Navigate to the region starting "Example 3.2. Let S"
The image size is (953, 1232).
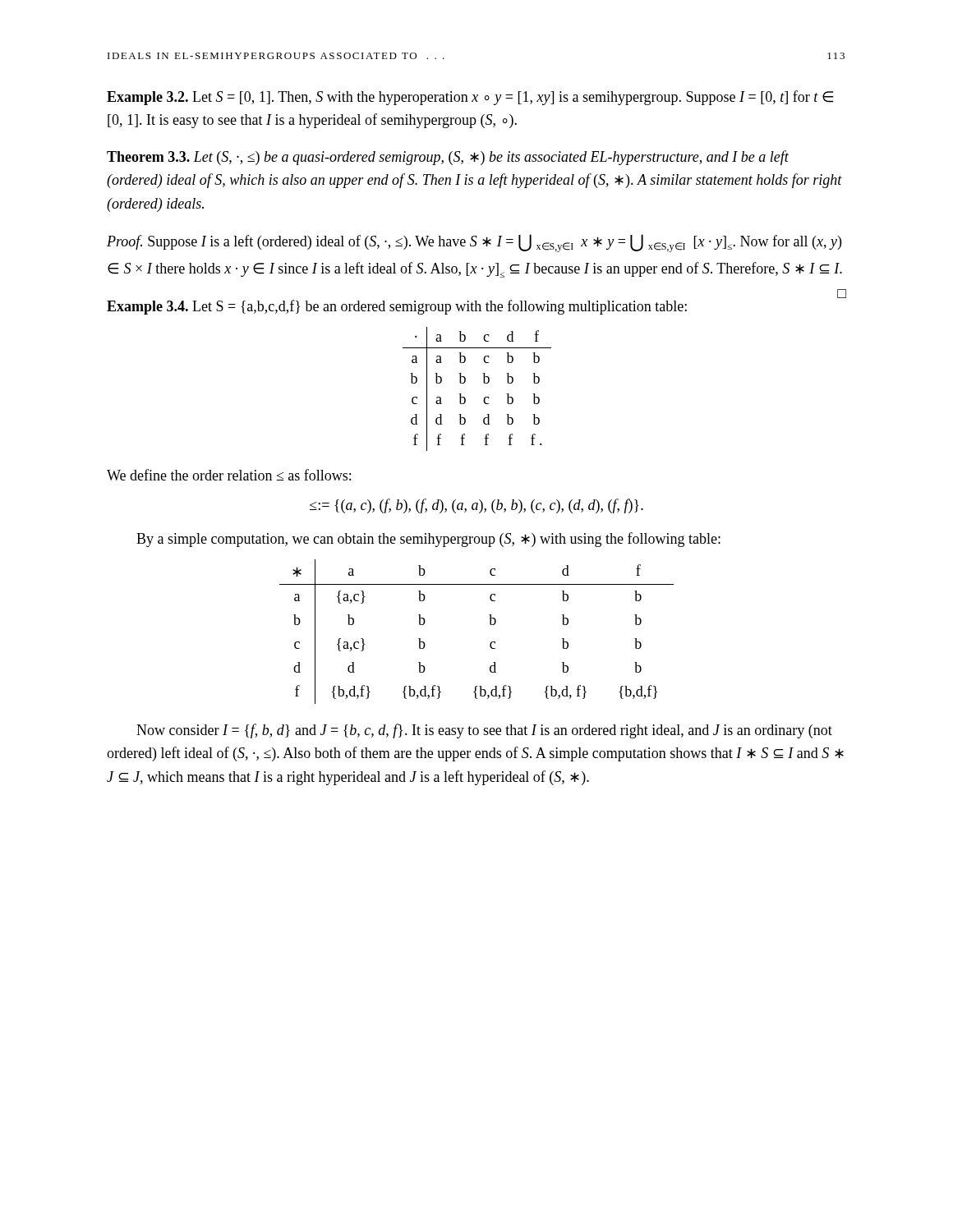click(x=471, y=109)
